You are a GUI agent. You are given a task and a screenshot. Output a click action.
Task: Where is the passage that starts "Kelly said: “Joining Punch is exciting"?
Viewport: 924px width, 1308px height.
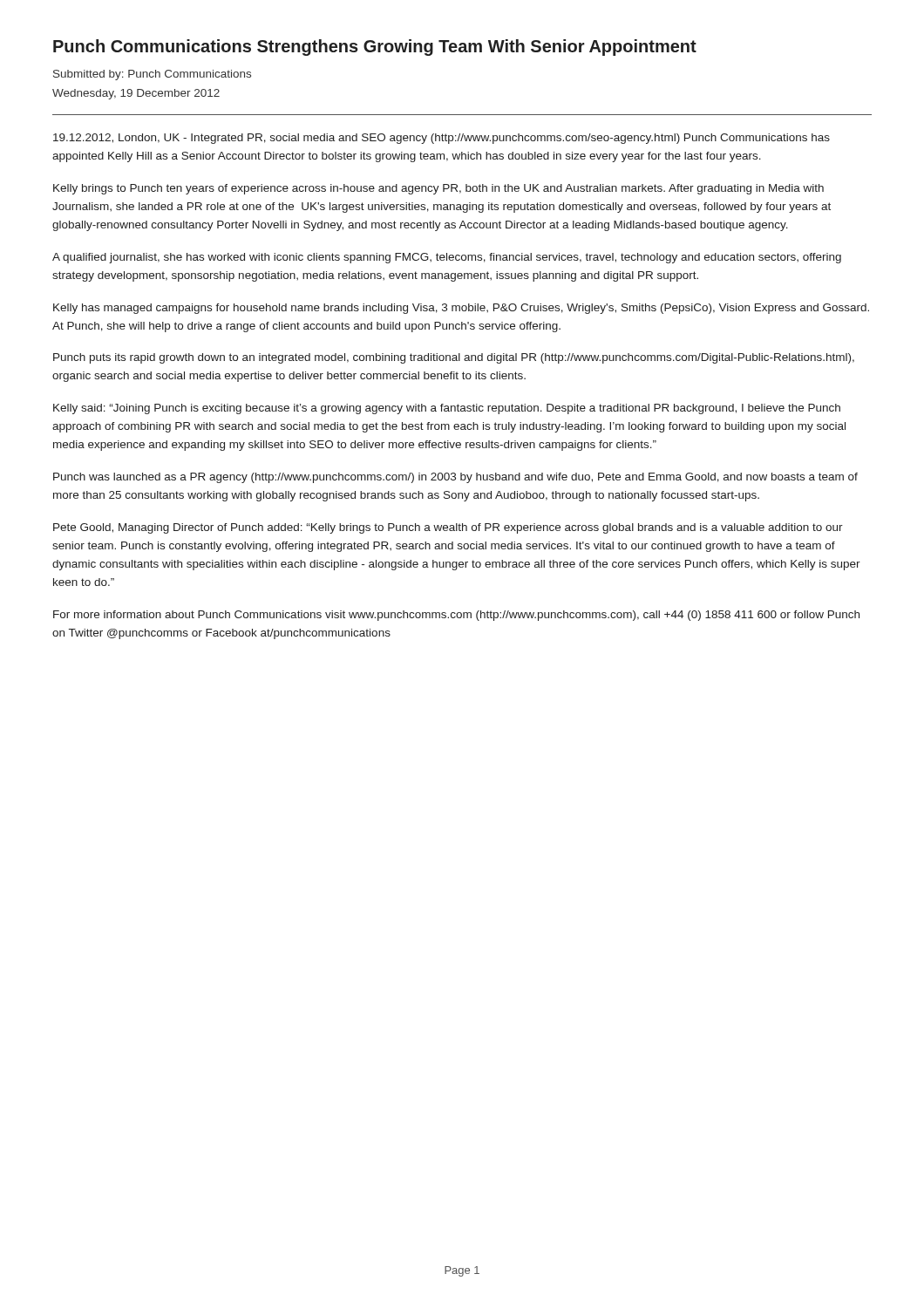click(x=449, y=426)
